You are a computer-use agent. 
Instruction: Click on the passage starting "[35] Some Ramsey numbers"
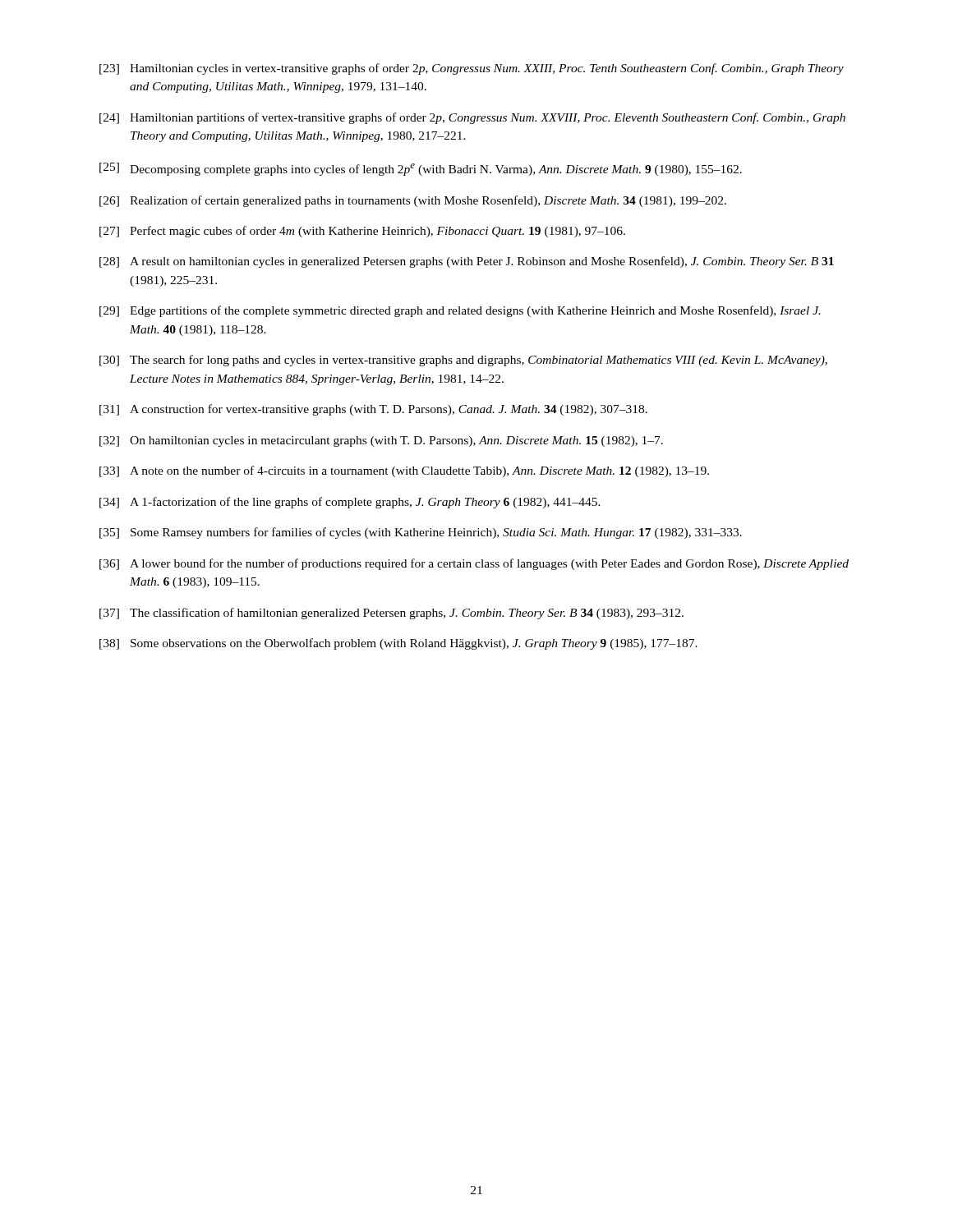point(476,533)
